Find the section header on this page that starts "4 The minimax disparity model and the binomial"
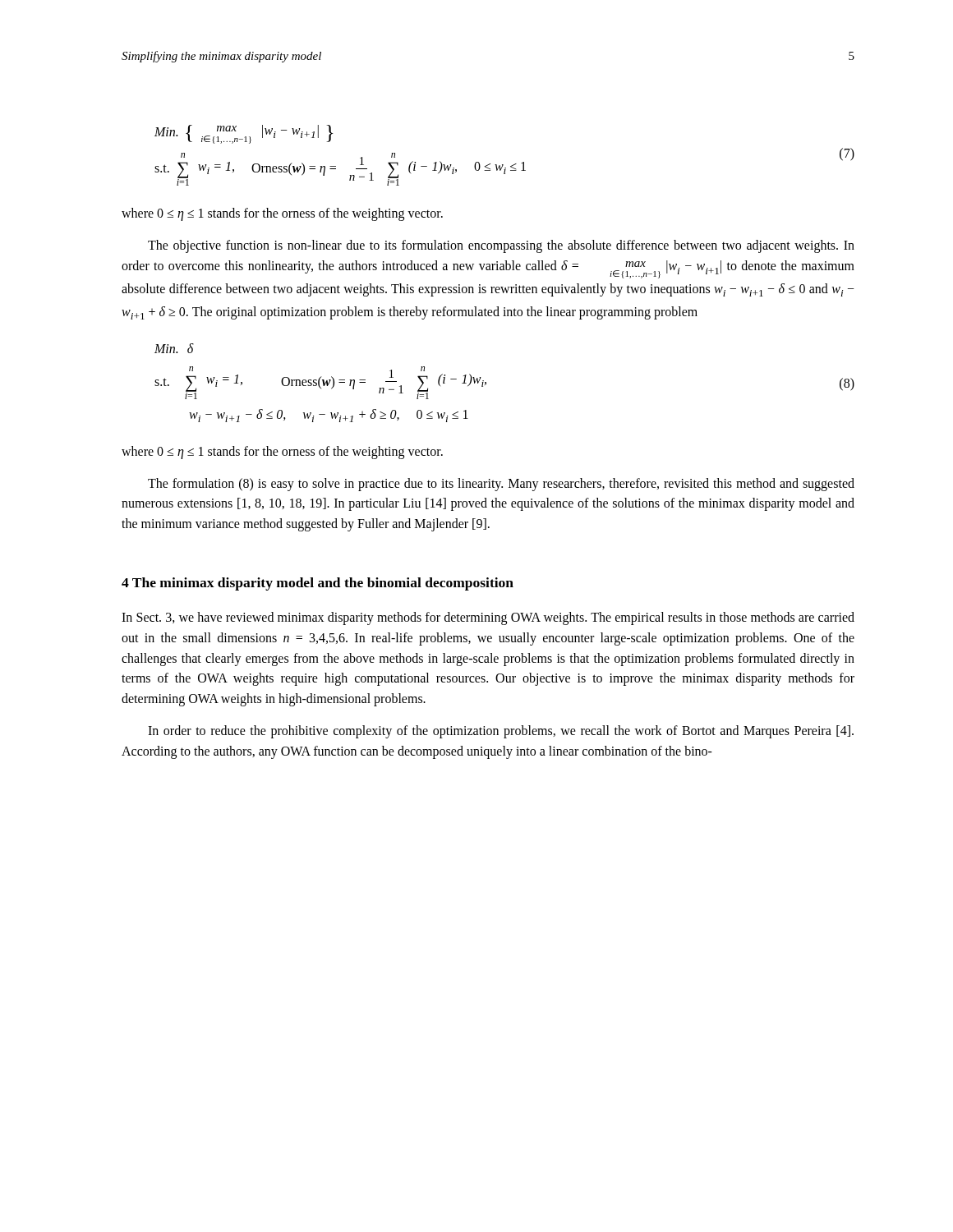This screenshot has height=1232, width=953. [x=318, y=582]
